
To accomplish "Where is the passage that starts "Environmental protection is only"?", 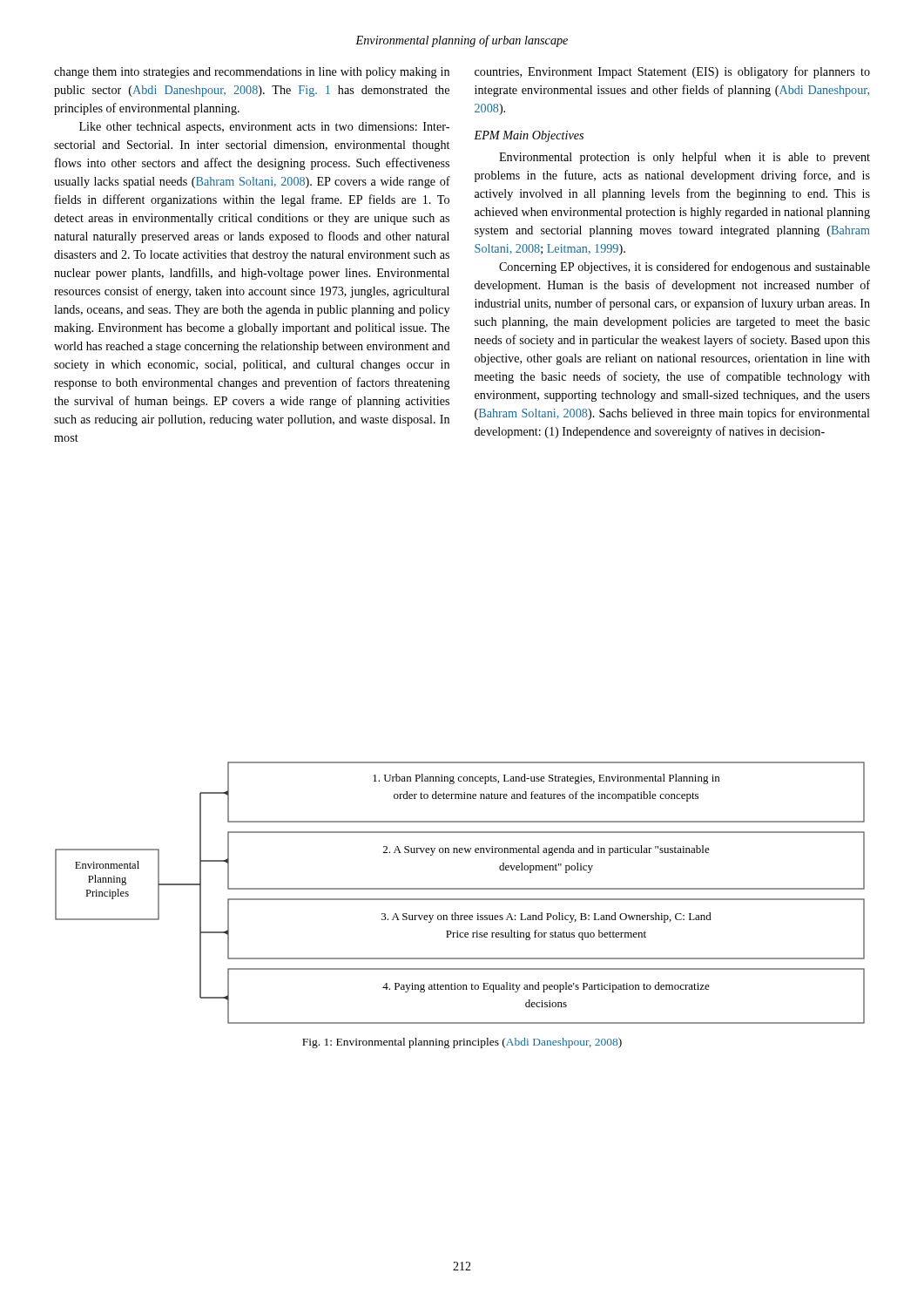I will pyautogui.click(x=672, y=203).
